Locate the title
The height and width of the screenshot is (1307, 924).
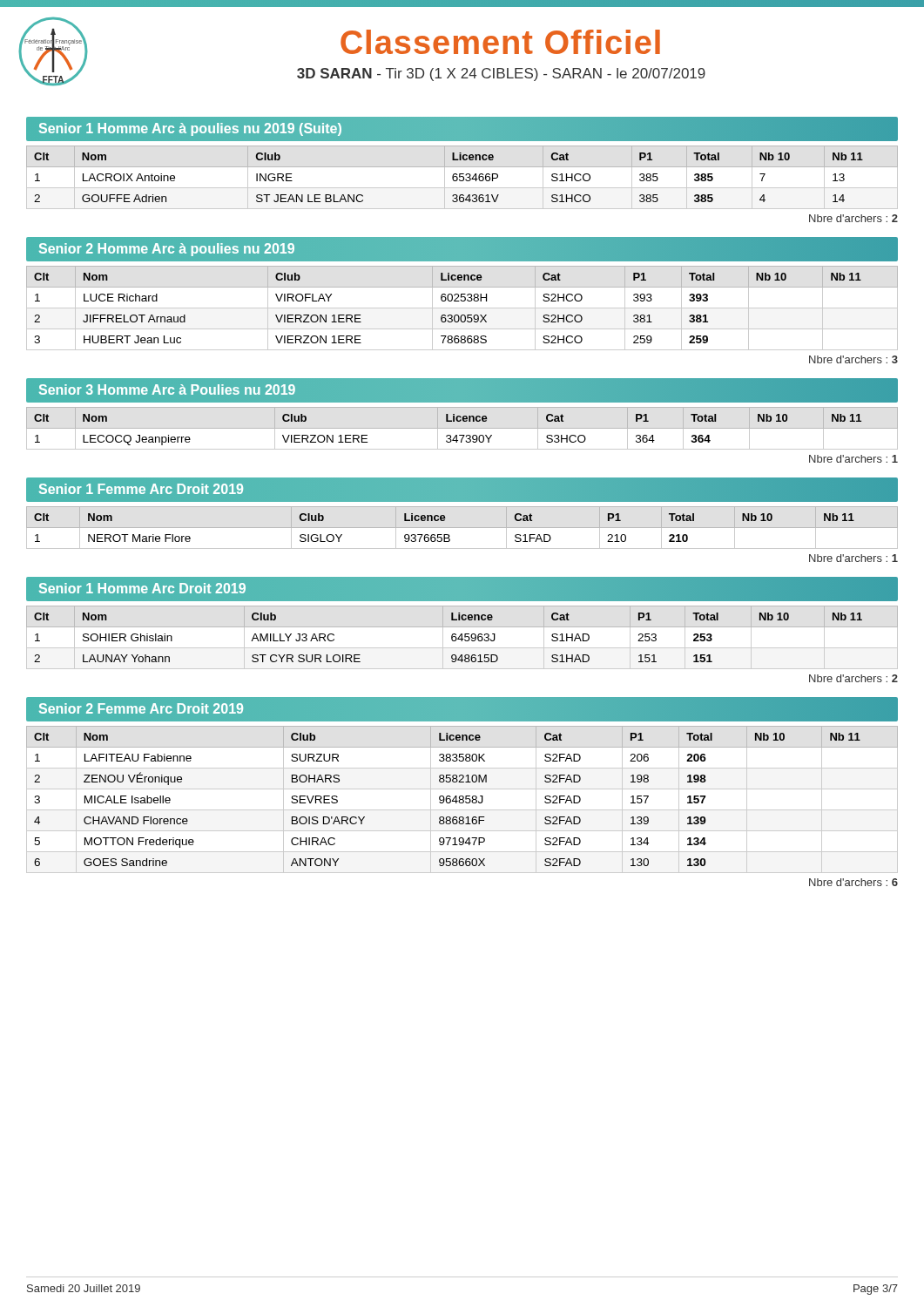coord(501,42)
